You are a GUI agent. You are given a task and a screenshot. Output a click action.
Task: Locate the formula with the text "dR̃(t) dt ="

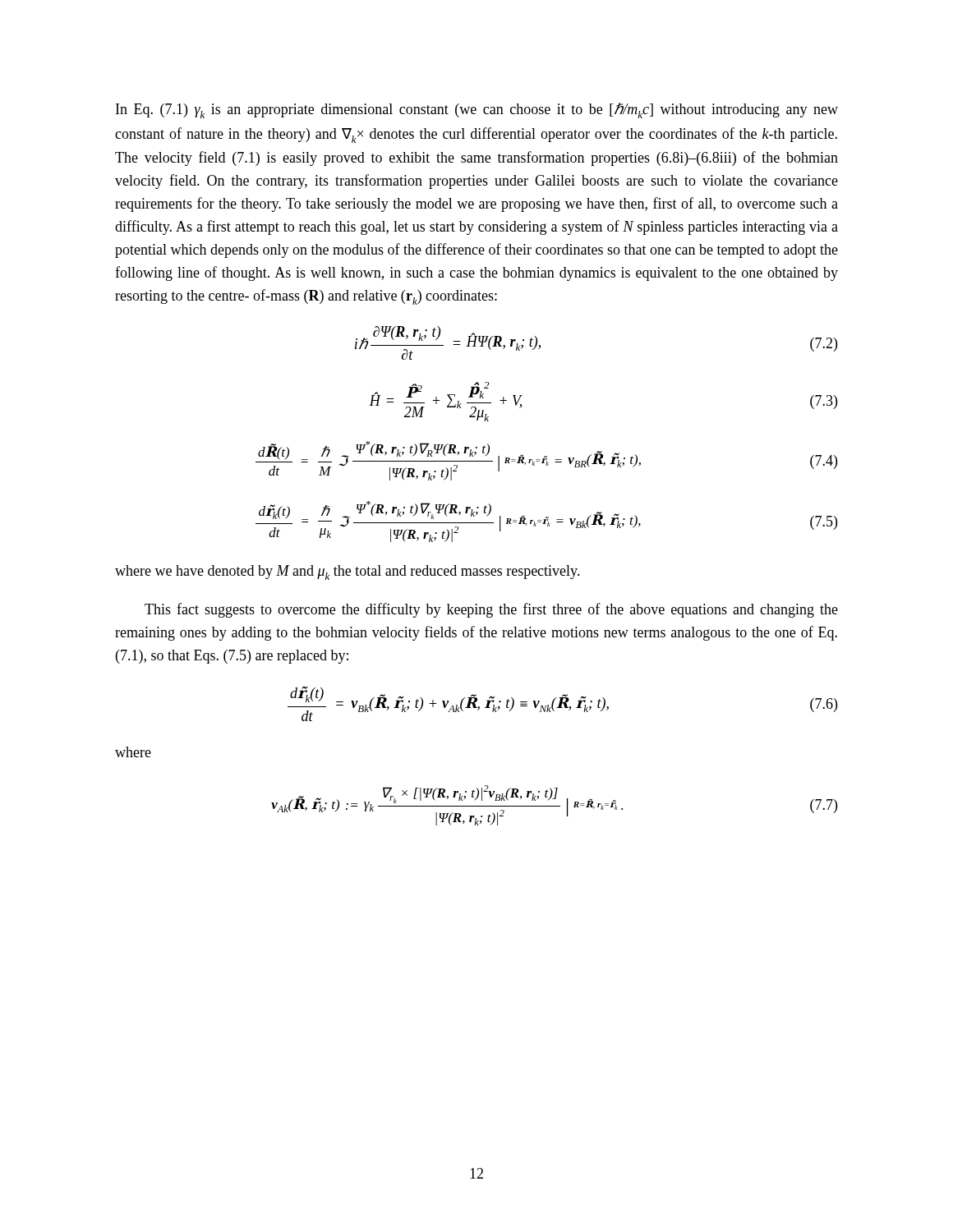476,461
